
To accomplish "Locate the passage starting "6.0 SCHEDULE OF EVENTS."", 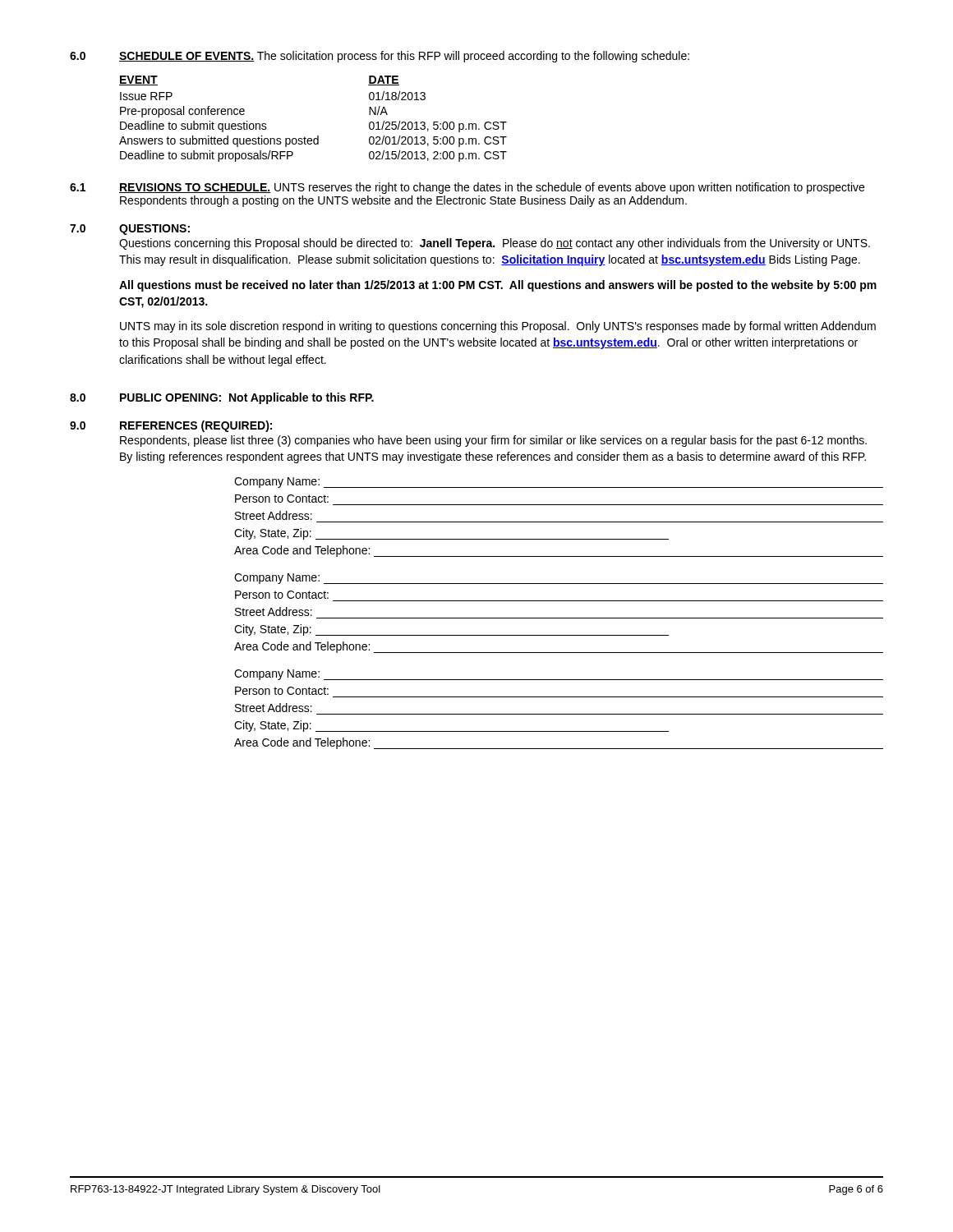I will point(380,57).
